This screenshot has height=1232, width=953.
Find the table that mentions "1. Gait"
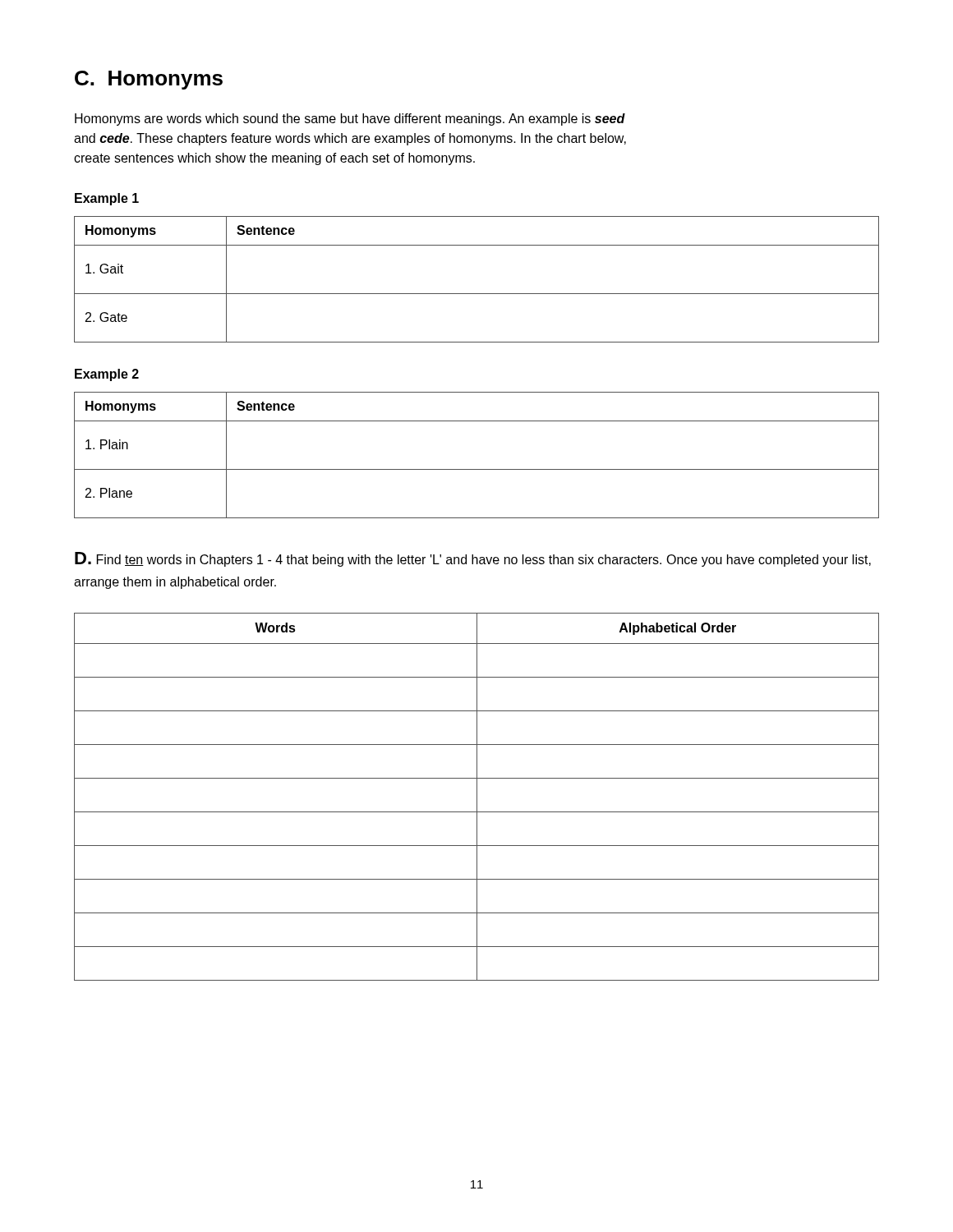(x=476, y=279)
